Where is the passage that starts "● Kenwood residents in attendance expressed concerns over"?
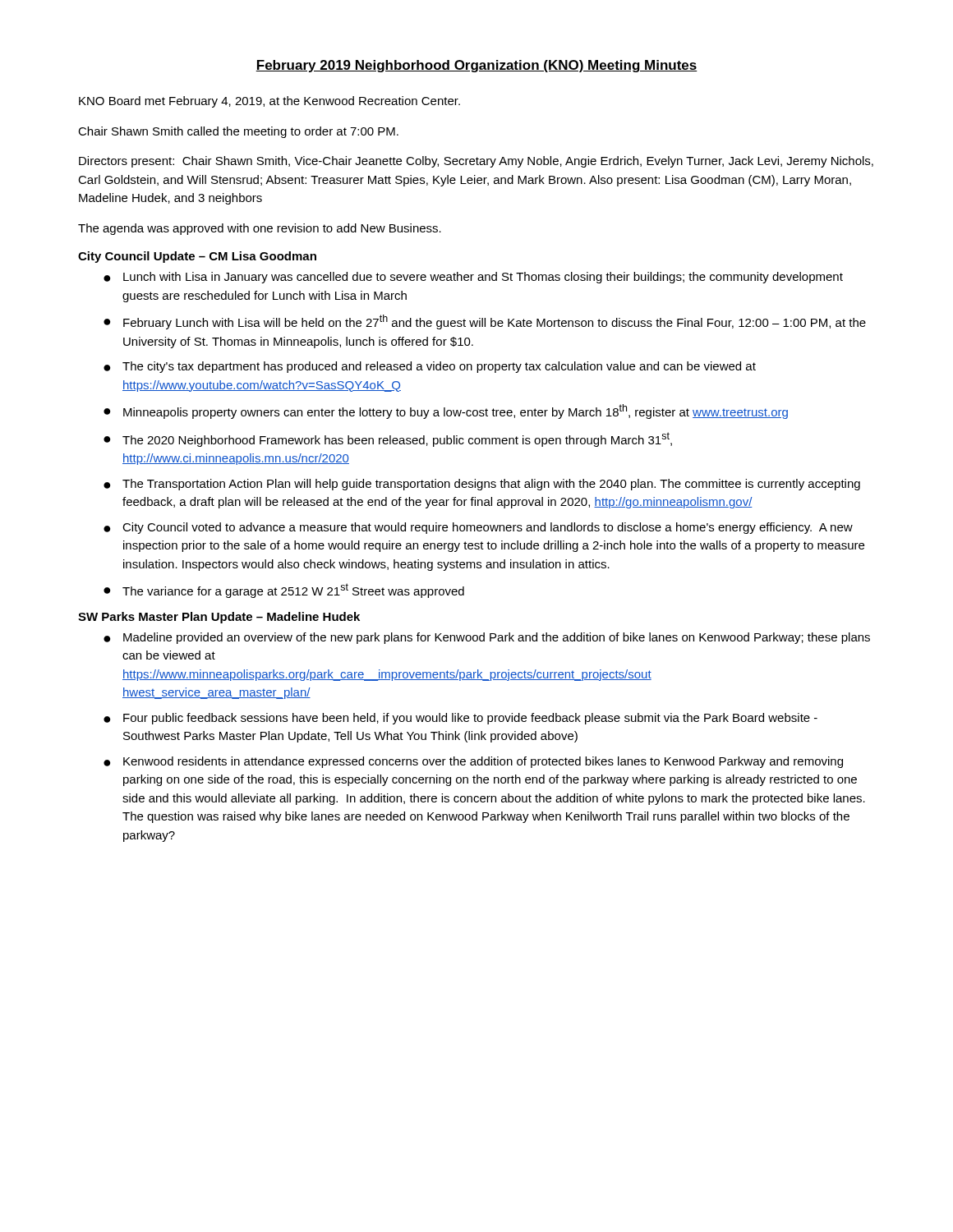This screenshot has height=1232, width=953. click(489, 798)
